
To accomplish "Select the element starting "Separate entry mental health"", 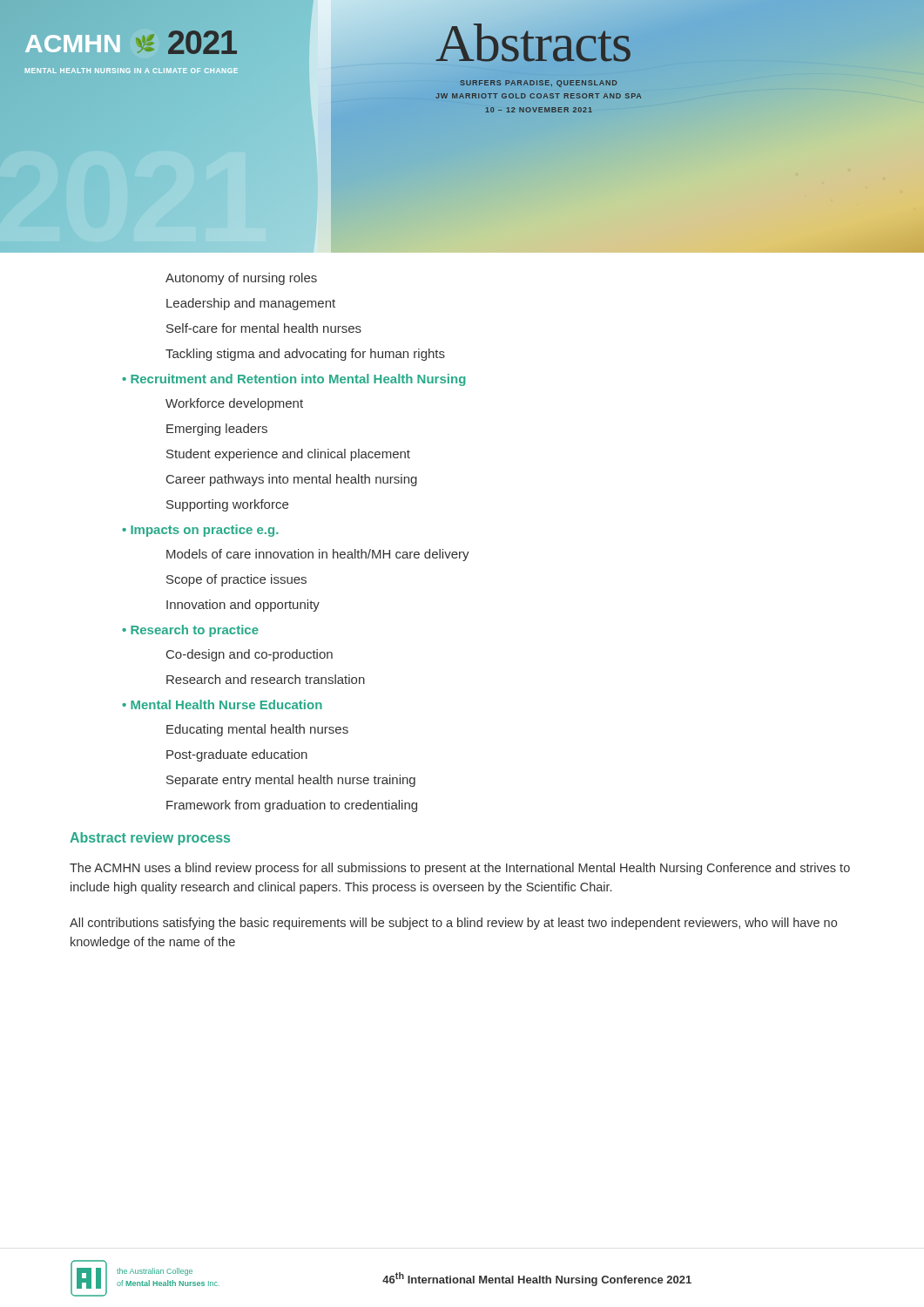I will [291, 779].
